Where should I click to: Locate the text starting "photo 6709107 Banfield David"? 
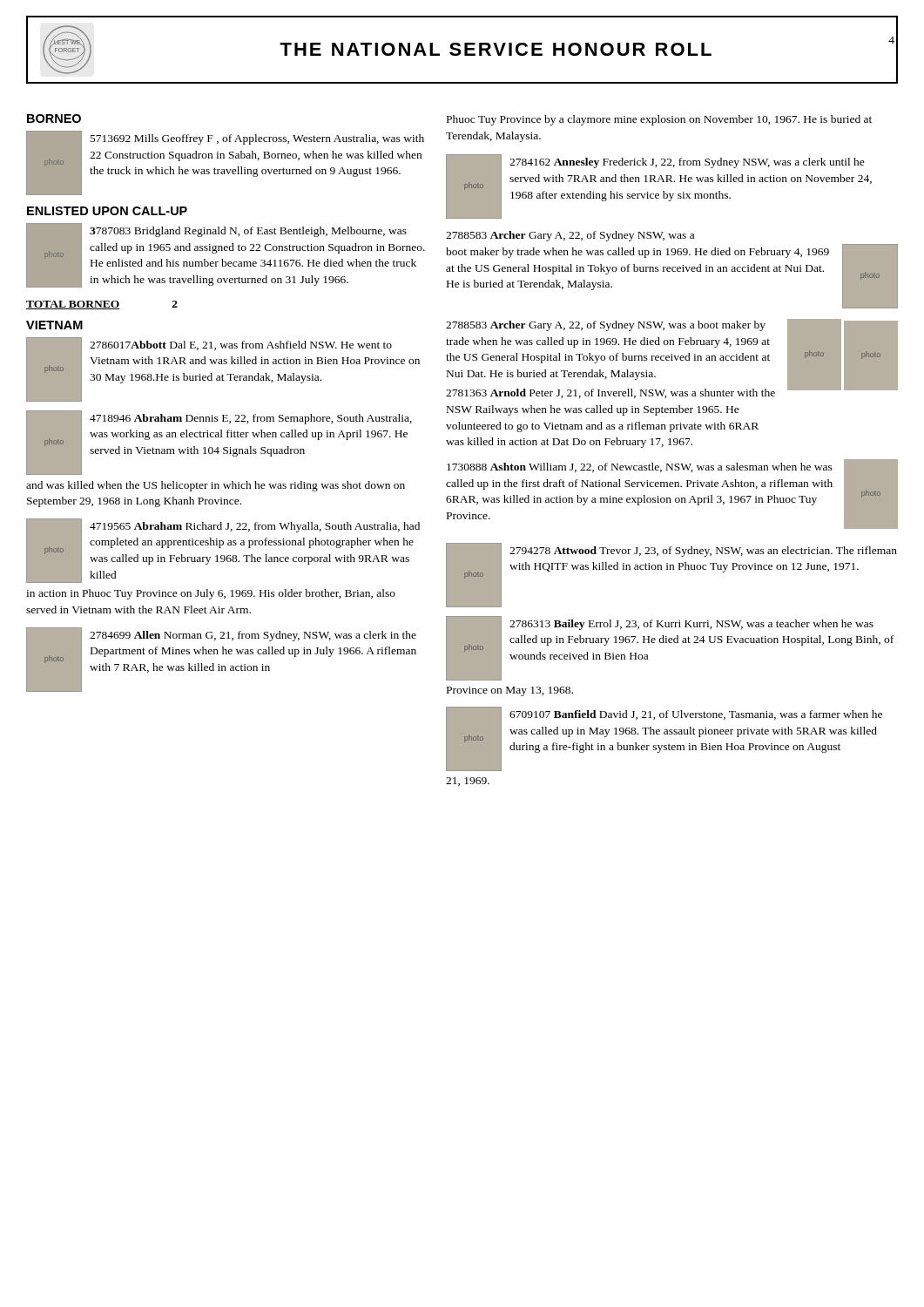coord(672,748)
